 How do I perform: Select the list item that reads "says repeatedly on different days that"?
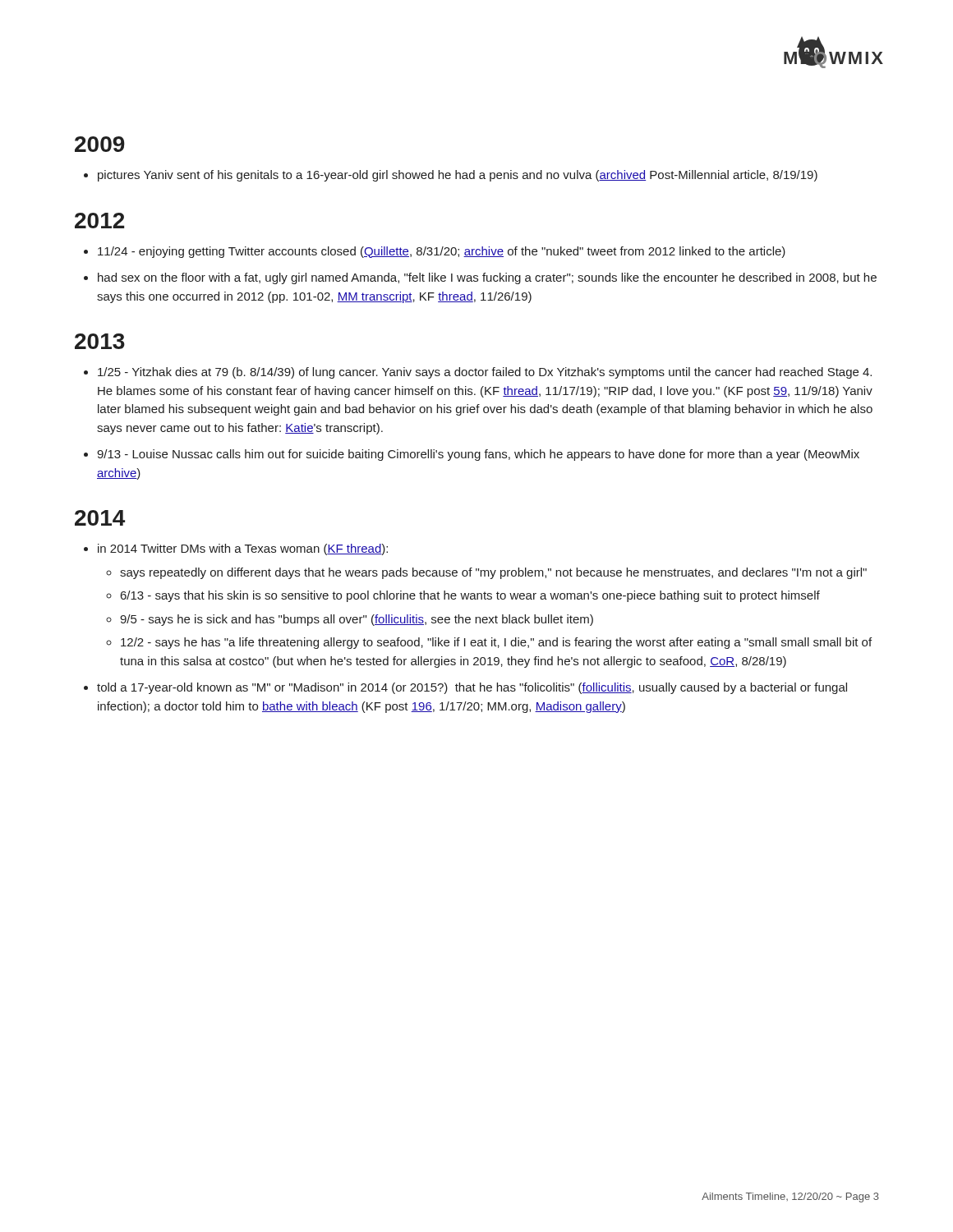tap(494, 572)
